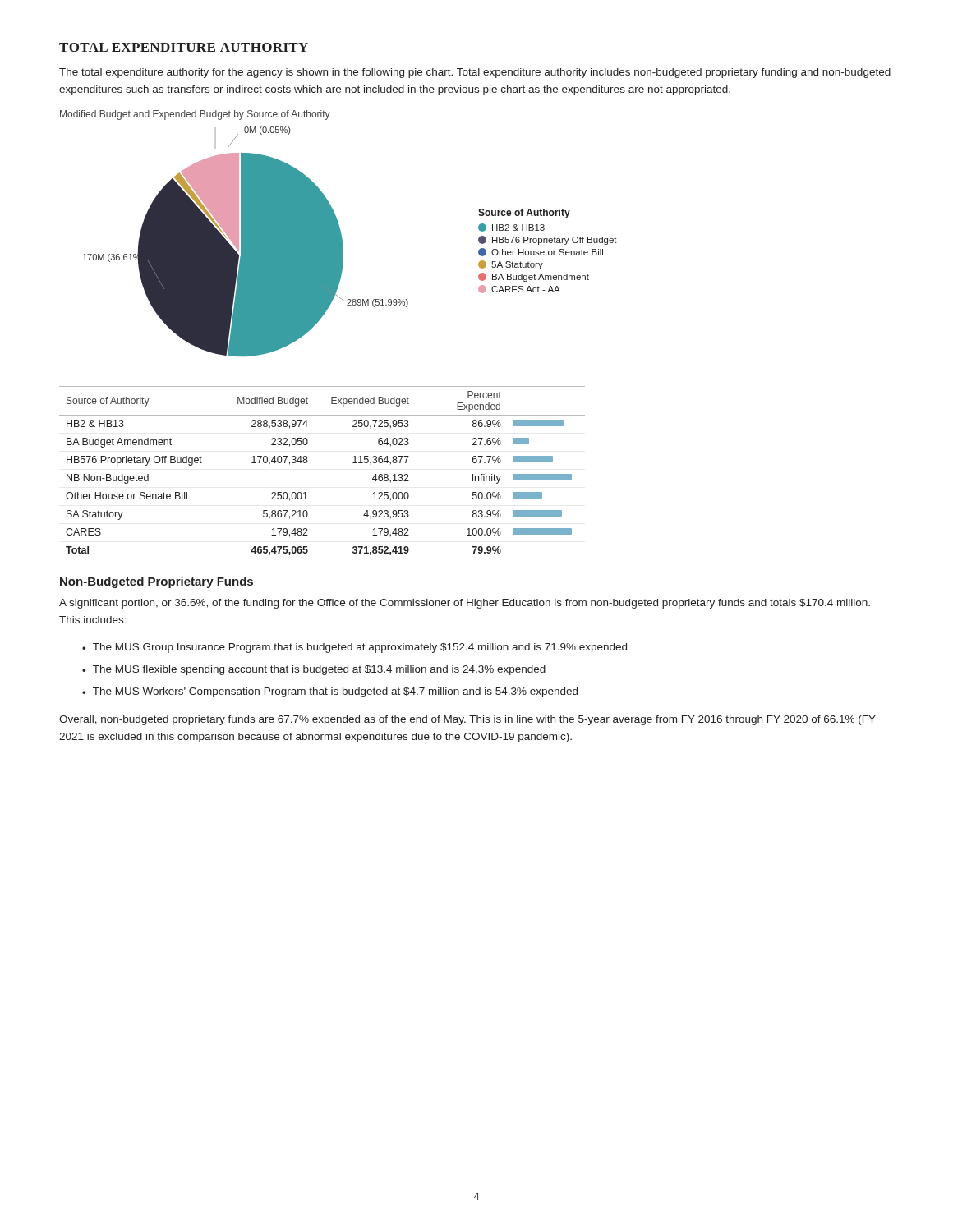The height and width of the screenshot is (1232, 953).
Task: Point to the block beginning "• The MUS Group"
Action: tap(355, 648)
